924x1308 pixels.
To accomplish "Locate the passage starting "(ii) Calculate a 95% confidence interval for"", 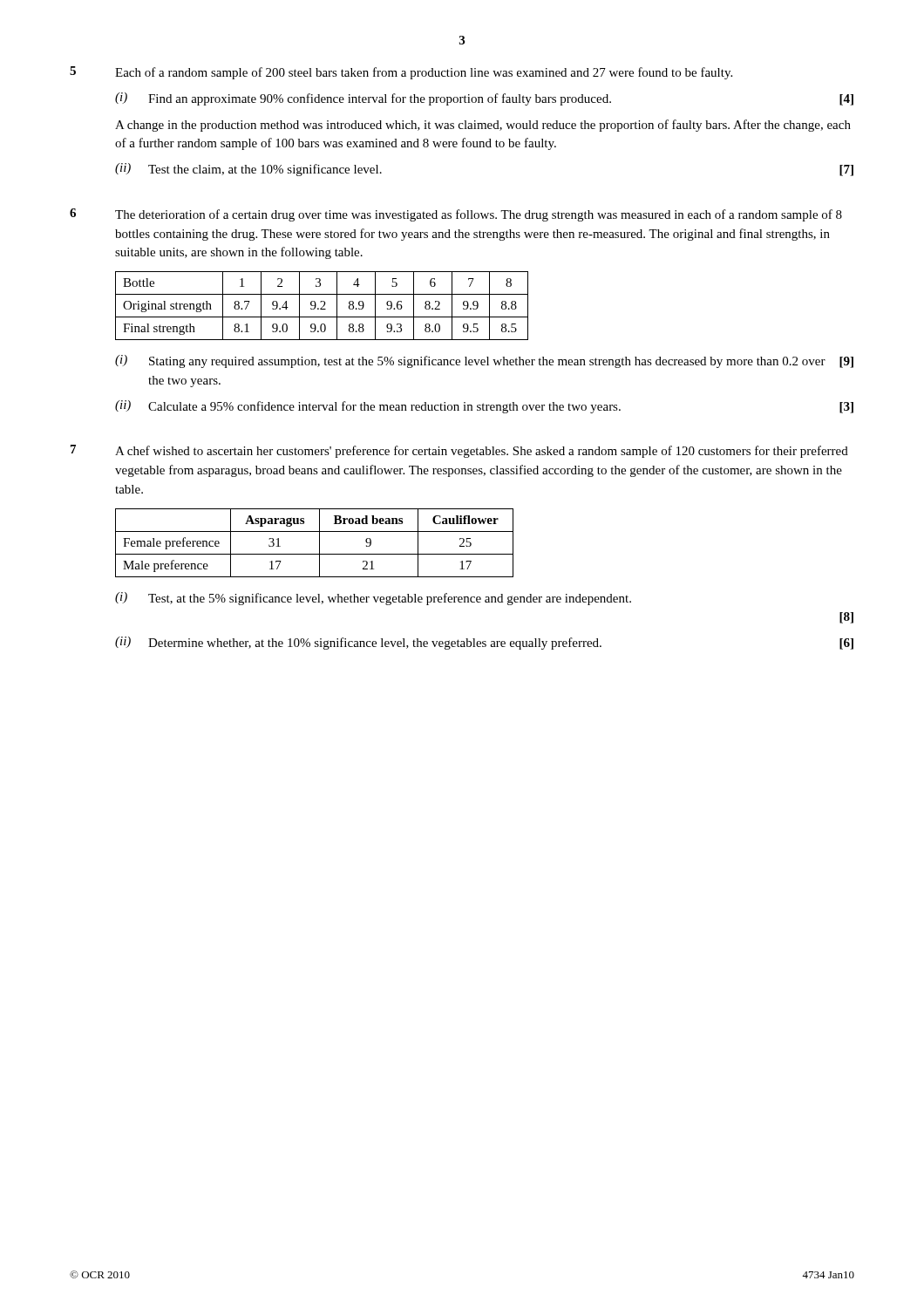I will (x=485, y=407).
